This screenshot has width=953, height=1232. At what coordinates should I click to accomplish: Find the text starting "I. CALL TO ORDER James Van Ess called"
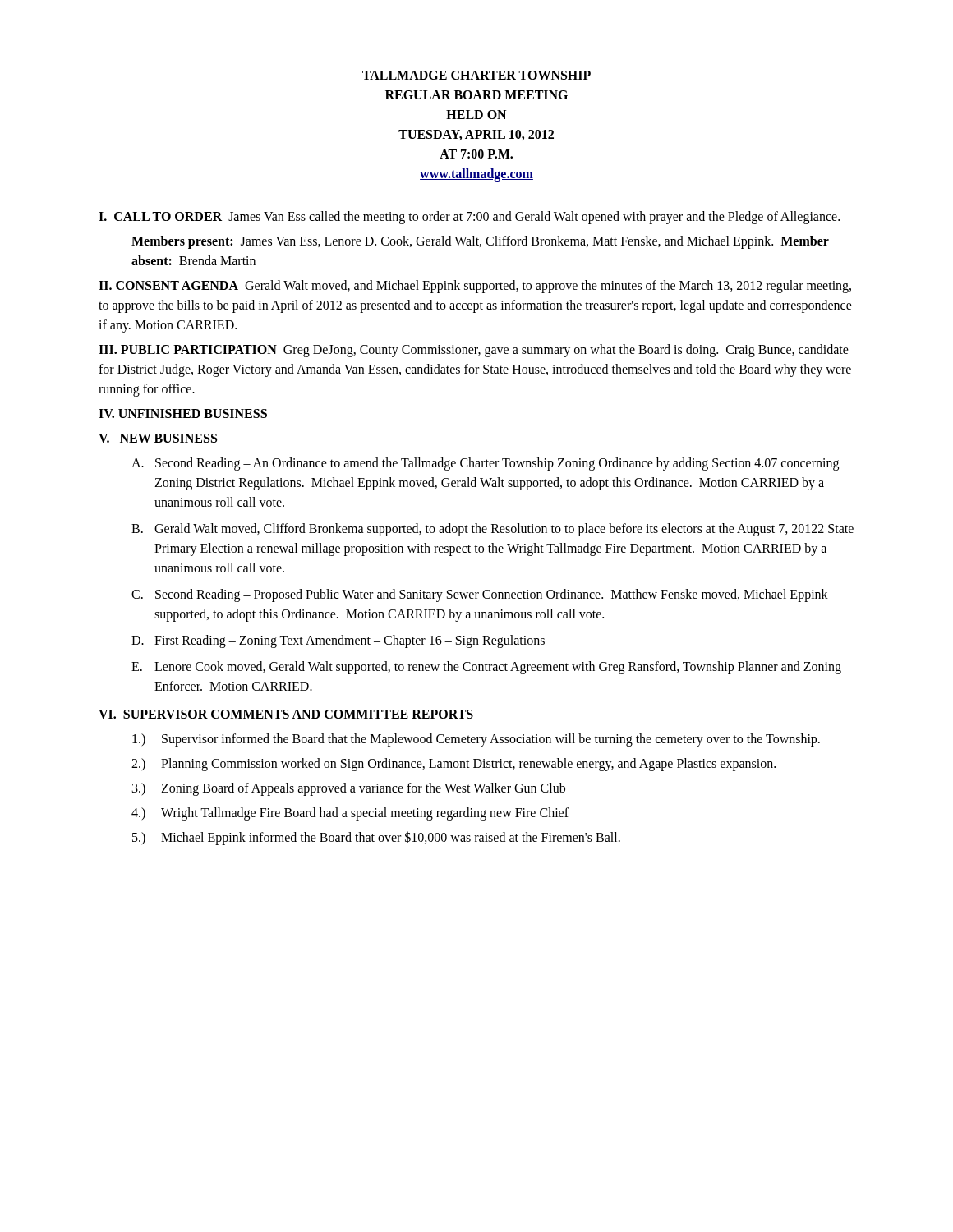click(470, 216)
